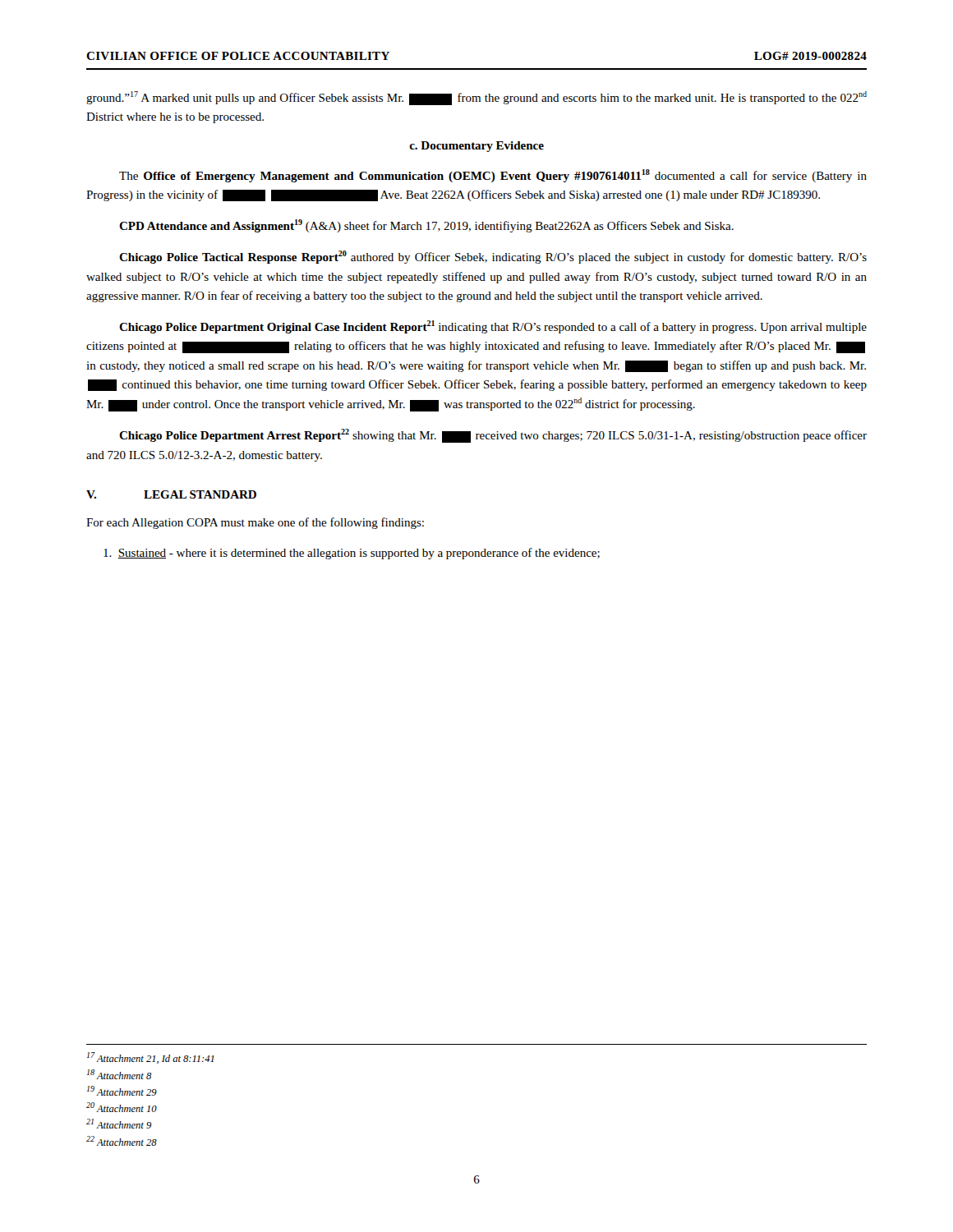
Task: Find the block on this page that starts "Chicago Police Tactical Response Report20 authored by"
Action: point(476,276)
